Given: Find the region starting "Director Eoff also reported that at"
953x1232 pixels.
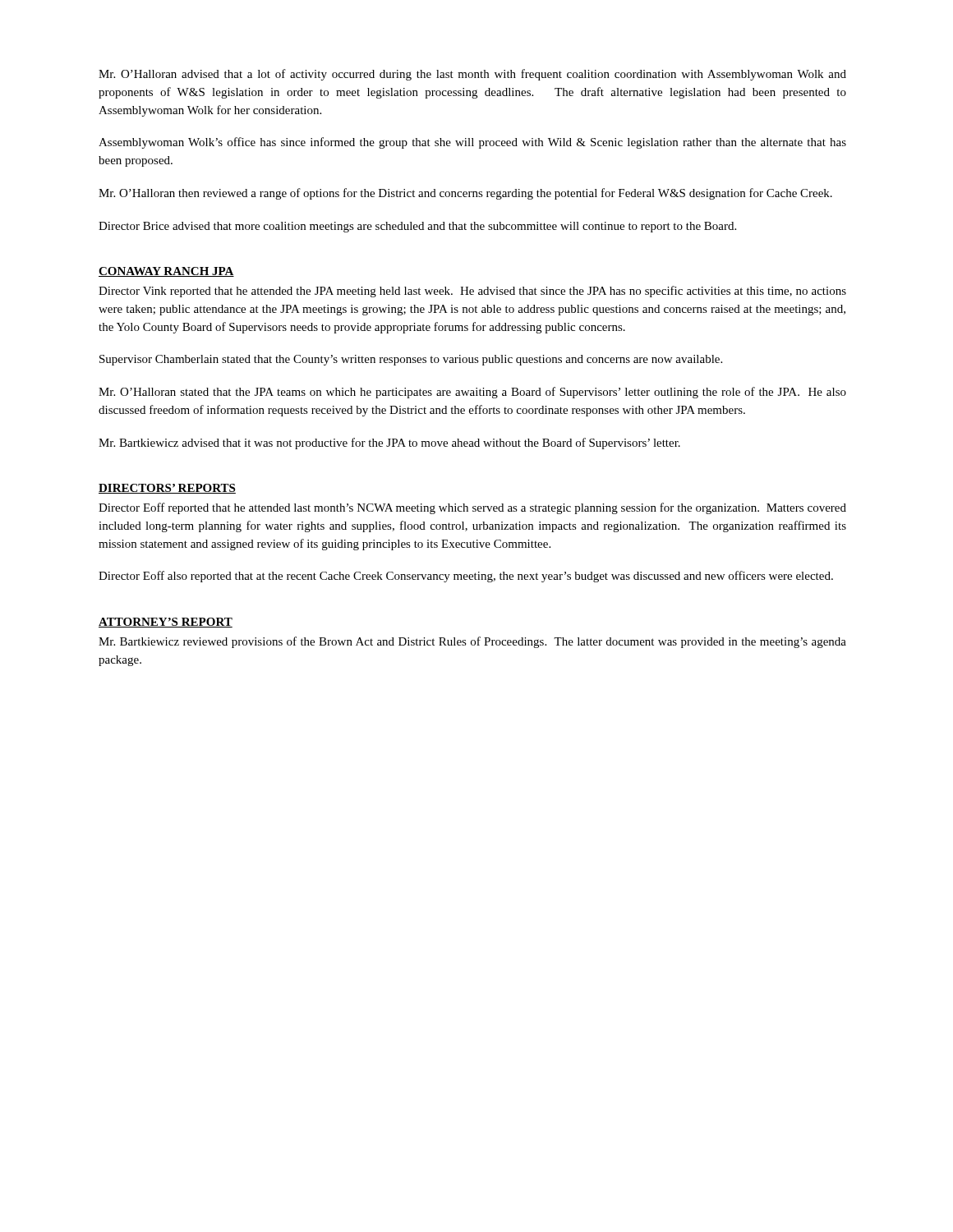Looking at the screenshot, I should click(466, 576).
